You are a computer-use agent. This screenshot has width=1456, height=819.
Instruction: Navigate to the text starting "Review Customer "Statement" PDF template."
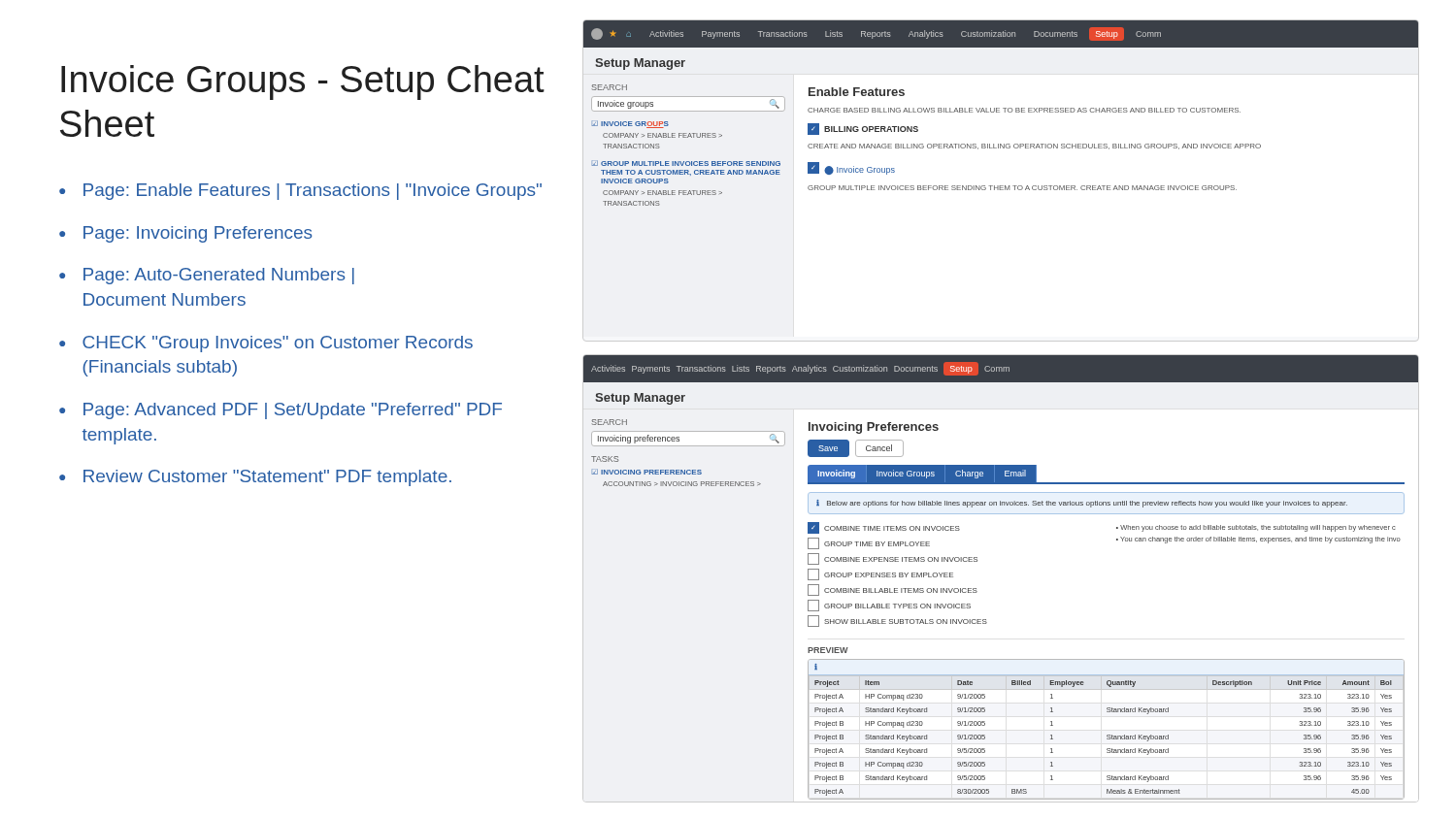[267, 476]
